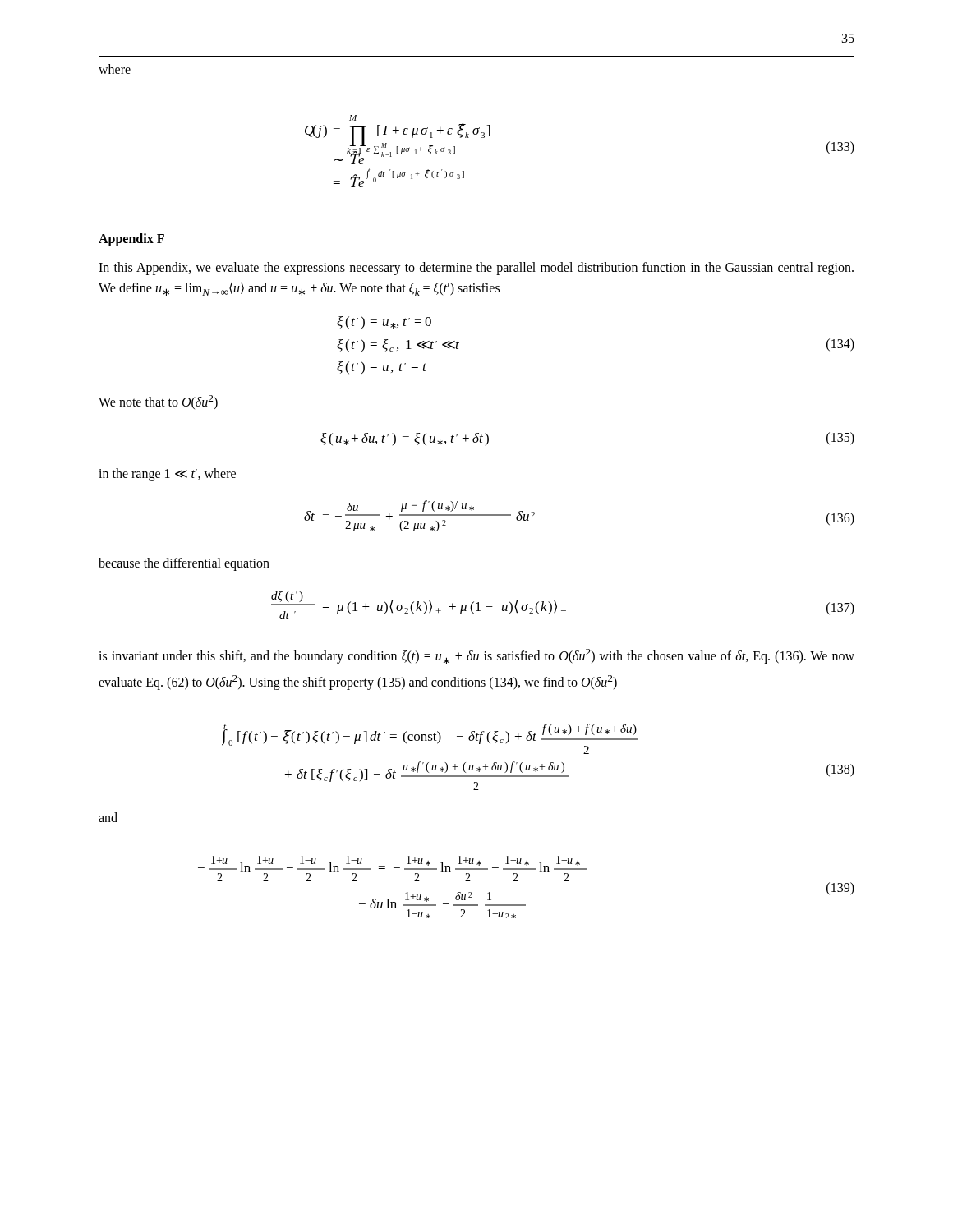Point to the text starting "In this Appendix,"

click(x=476, y=279)
